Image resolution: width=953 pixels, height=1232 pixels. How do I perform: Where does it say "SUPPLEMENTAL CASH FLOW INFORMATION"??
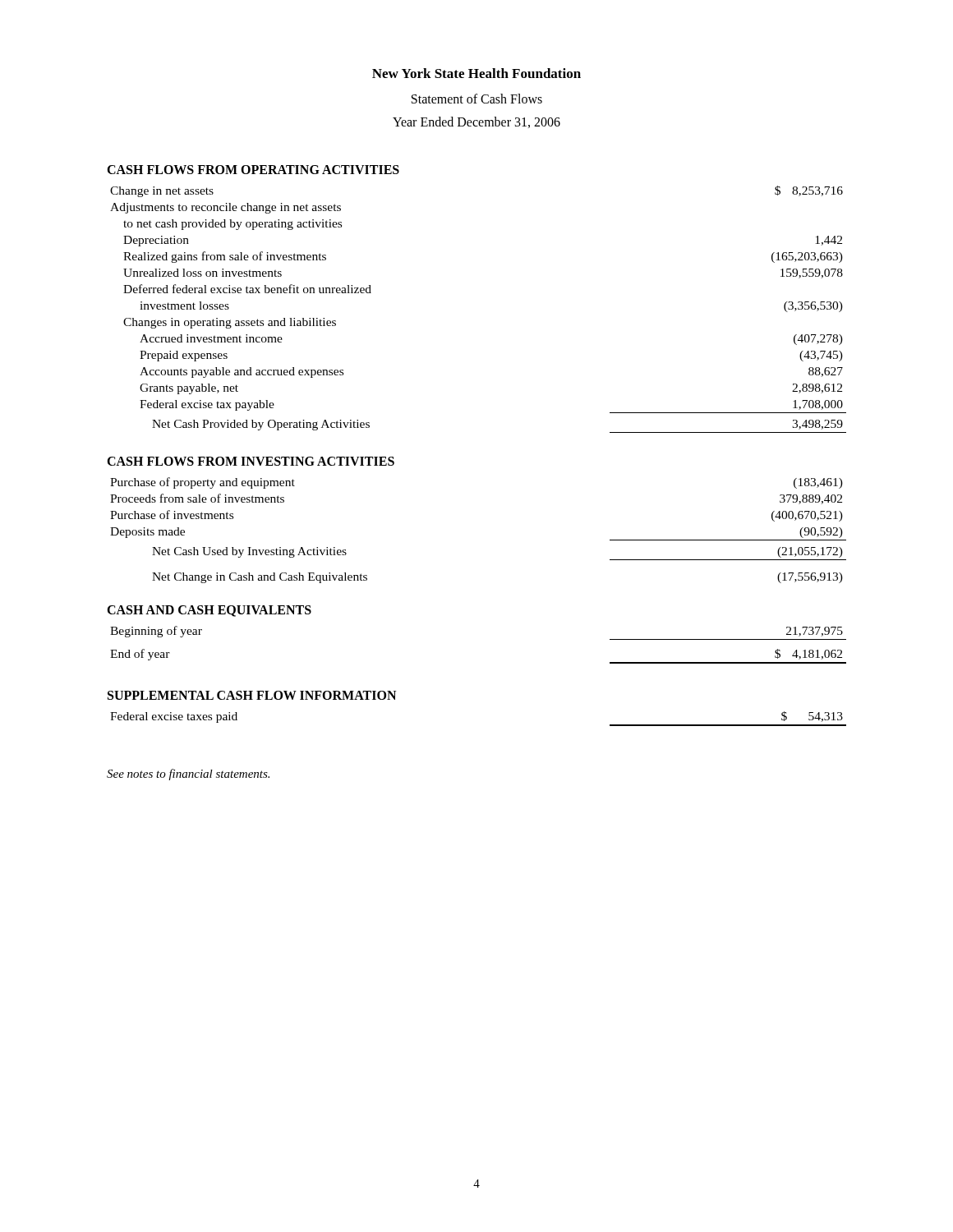(x=252, y=695)
